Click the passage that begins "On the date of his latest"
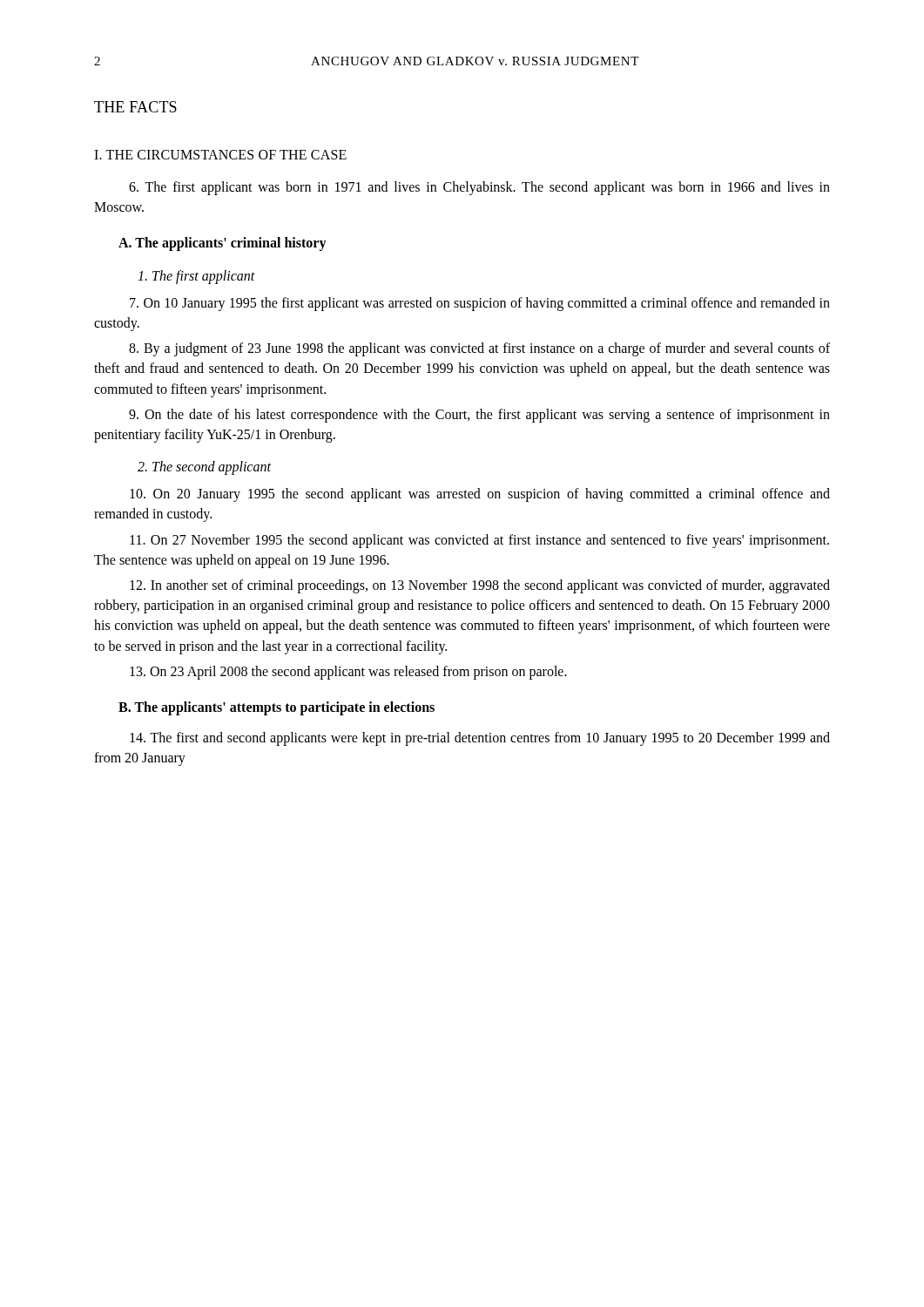The image size is (924, 1307). (462, 424)
